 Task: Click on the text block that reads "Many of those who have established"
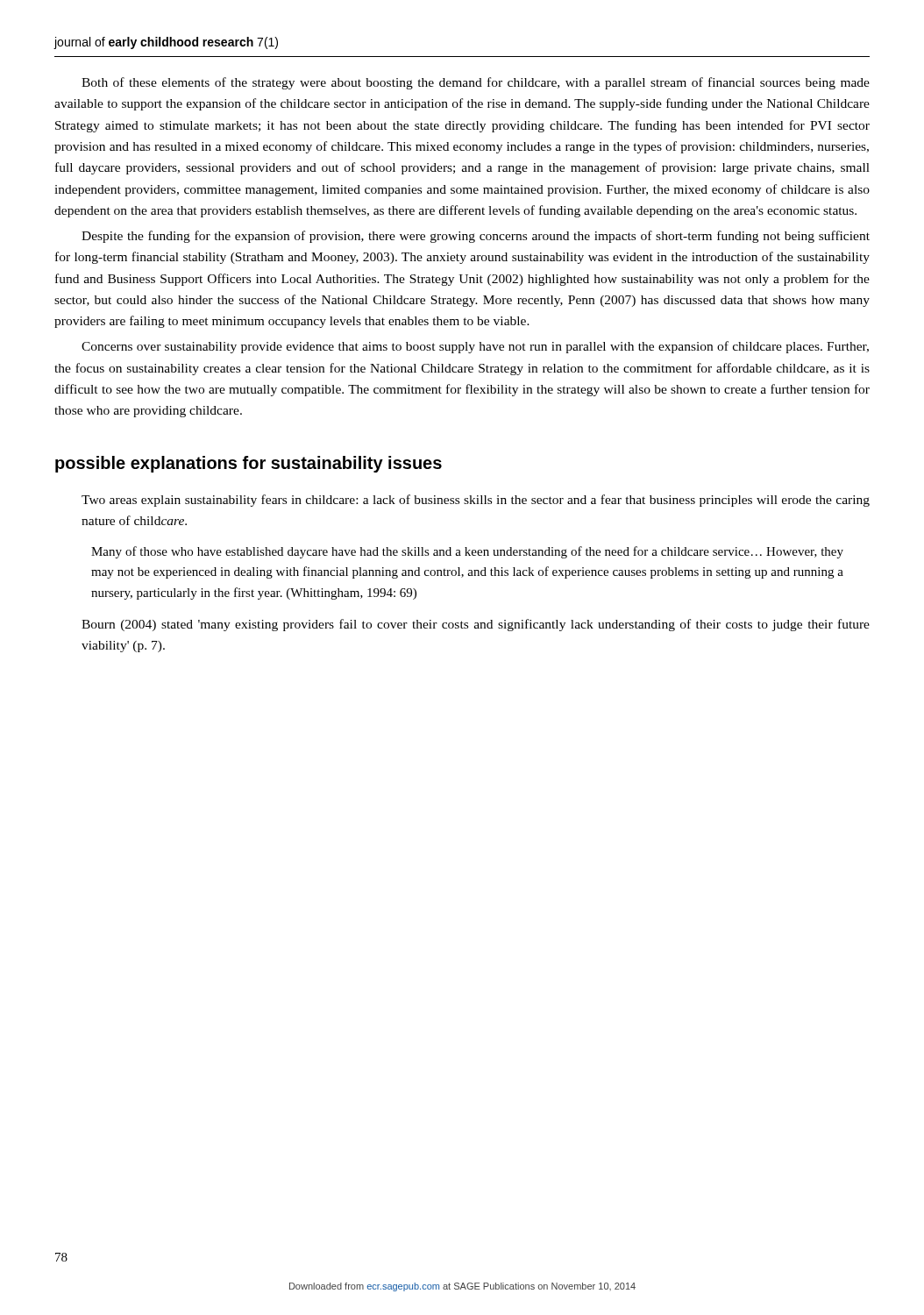(x=467, y=572)
